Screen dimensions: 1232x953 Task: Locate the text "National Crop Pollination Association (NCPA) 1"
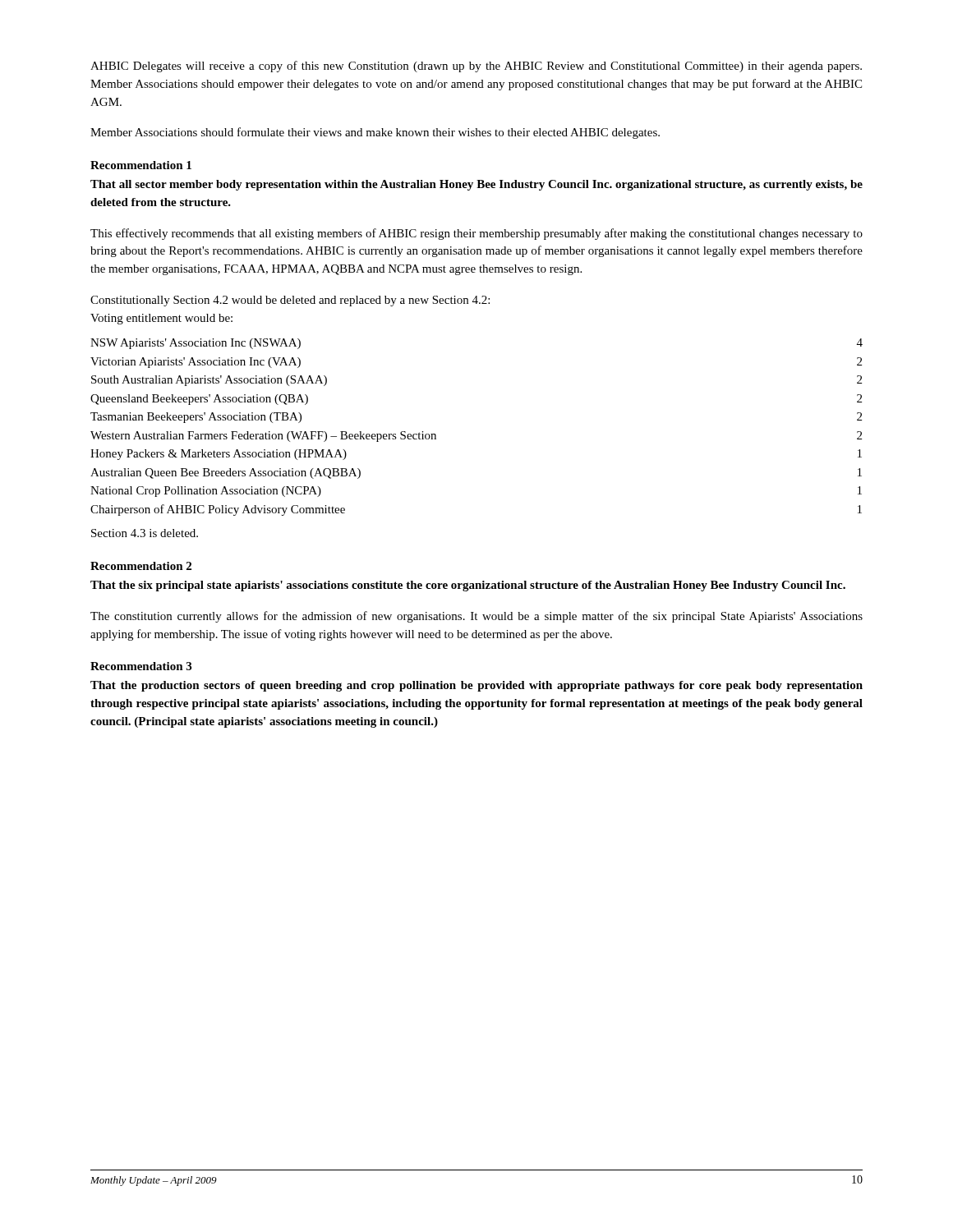pyautogui.click(x=199, y=492)
